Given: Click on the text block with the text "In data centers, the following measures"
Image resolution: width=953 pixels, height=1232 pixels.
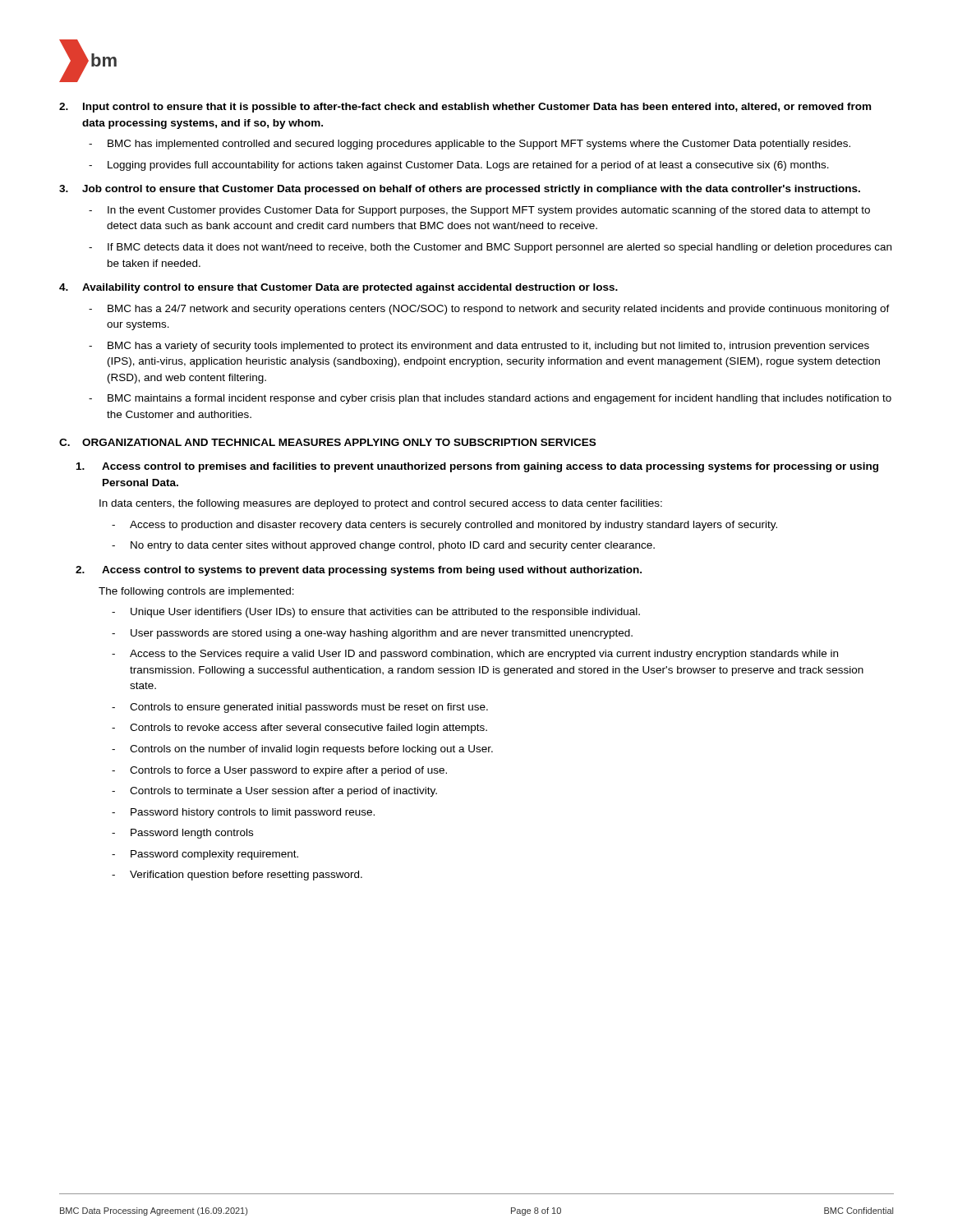Looking at the screenshot, I should (381, 503).
